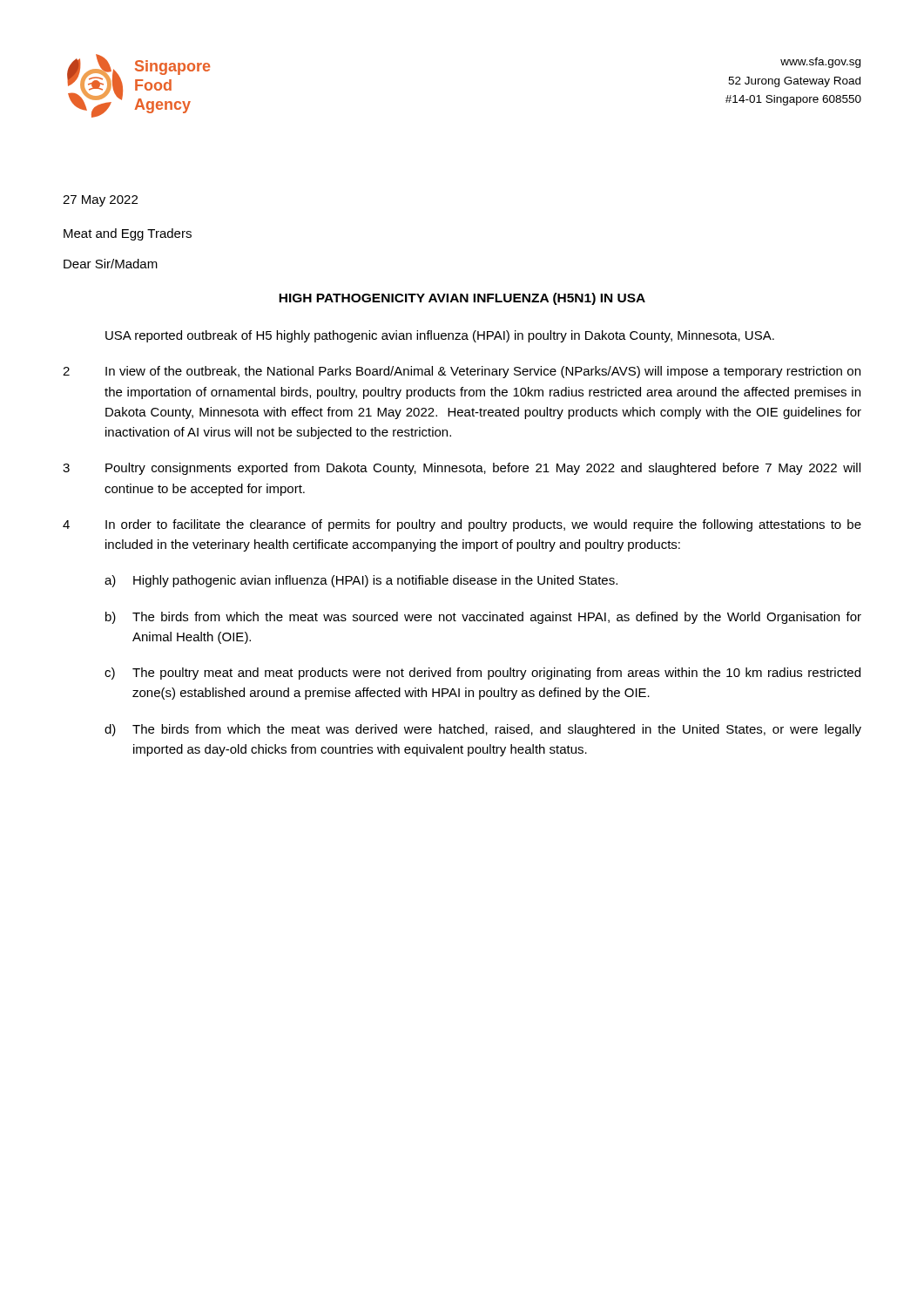Select the logo

click(148, 85)
